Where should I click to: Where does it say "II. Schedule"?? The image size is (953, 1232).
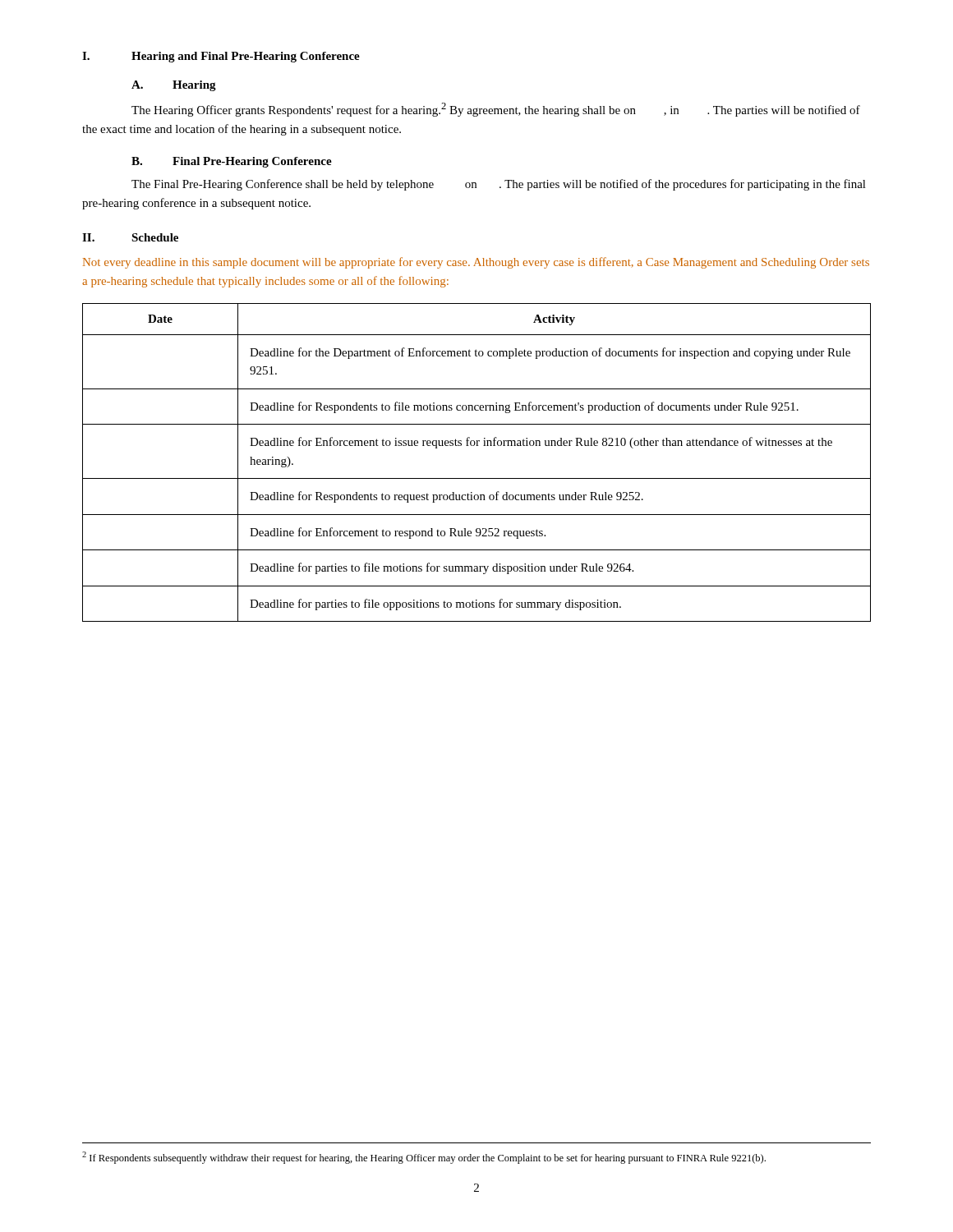click(130, 238)
